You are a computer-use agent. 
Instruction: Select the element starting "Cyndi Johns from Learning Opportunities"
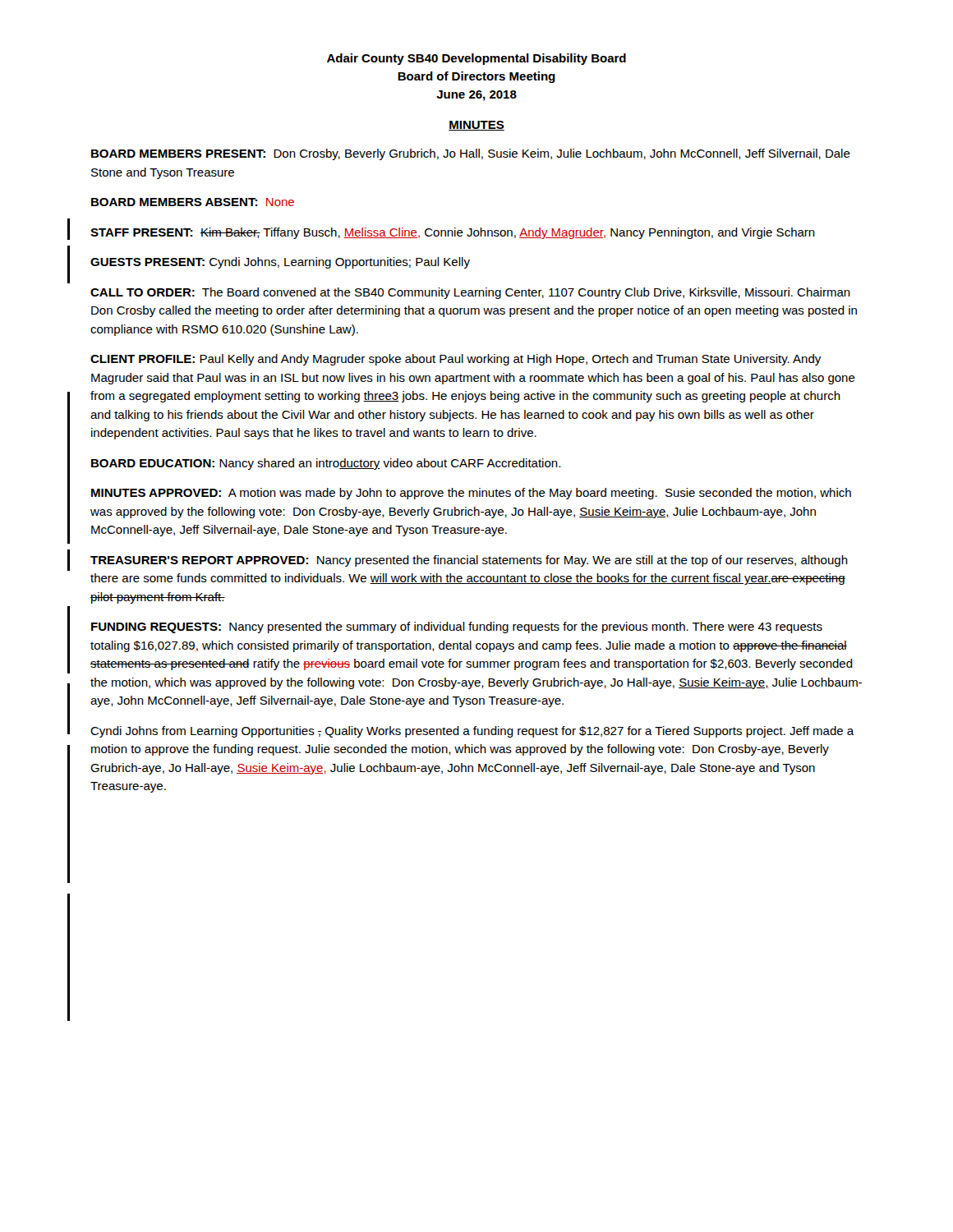pos(476,759)
